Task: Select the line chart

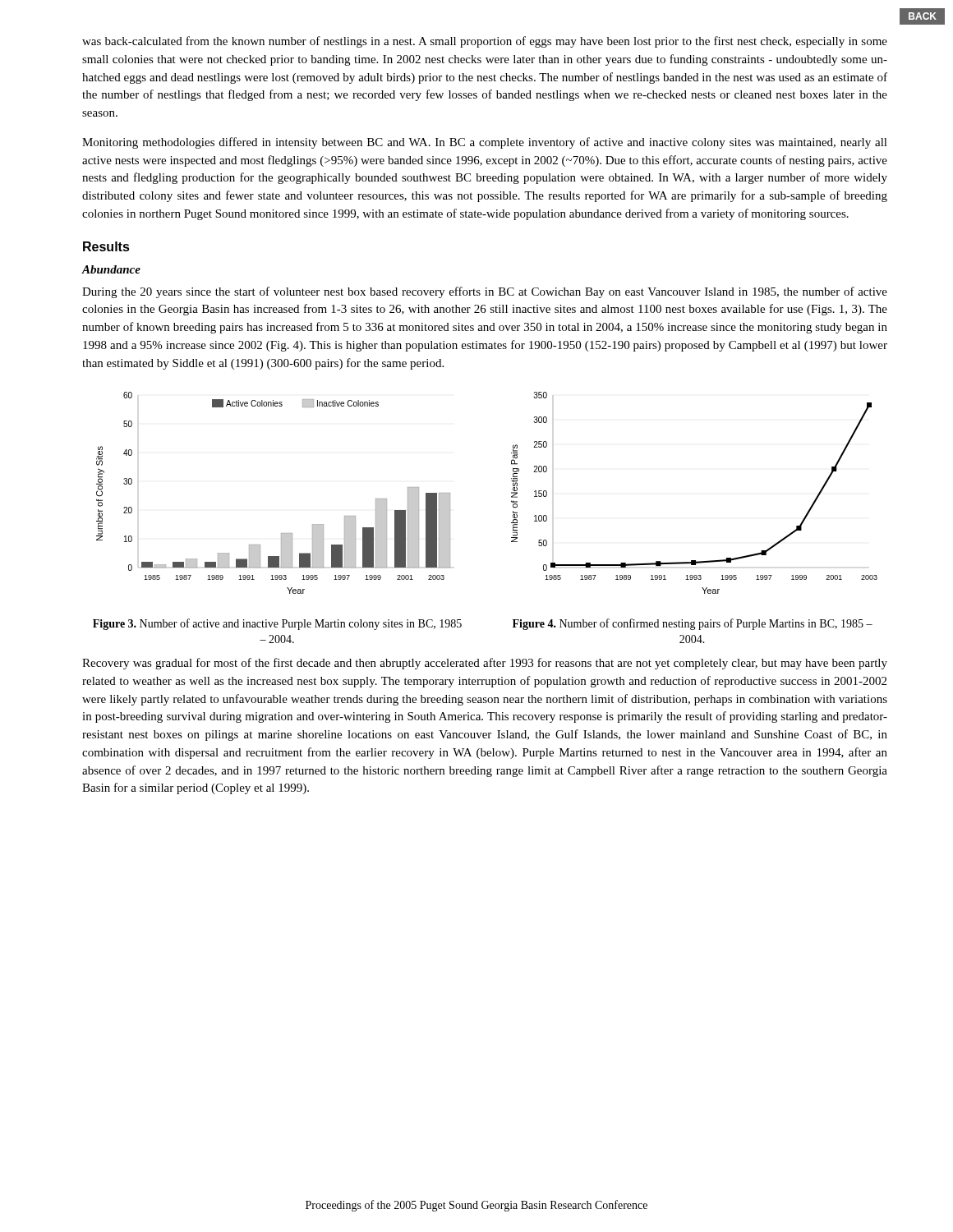Action: (692, 500)
